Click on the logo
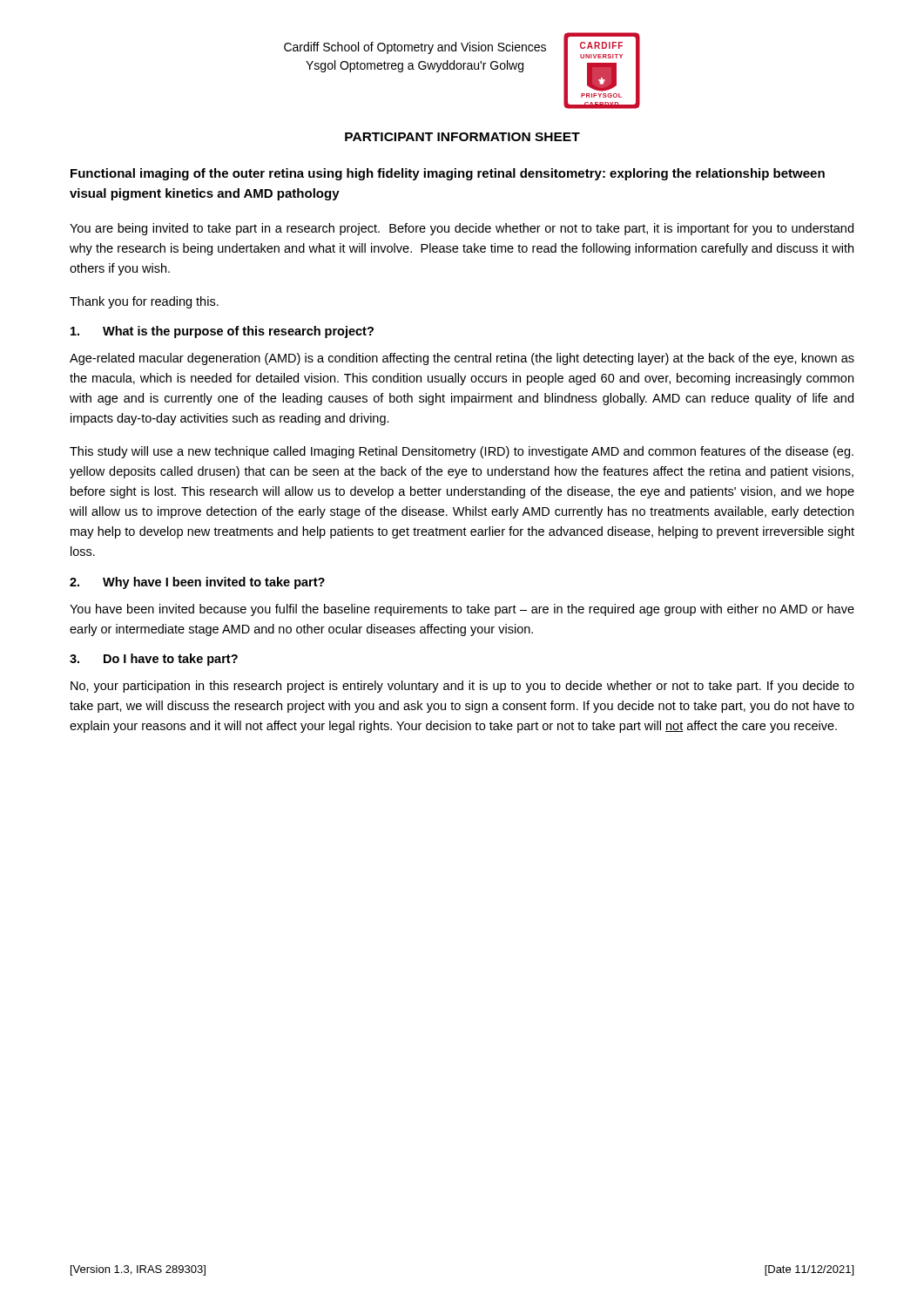Image resolution: width=924 pixels, height=1307 pixels. (601, 71)
